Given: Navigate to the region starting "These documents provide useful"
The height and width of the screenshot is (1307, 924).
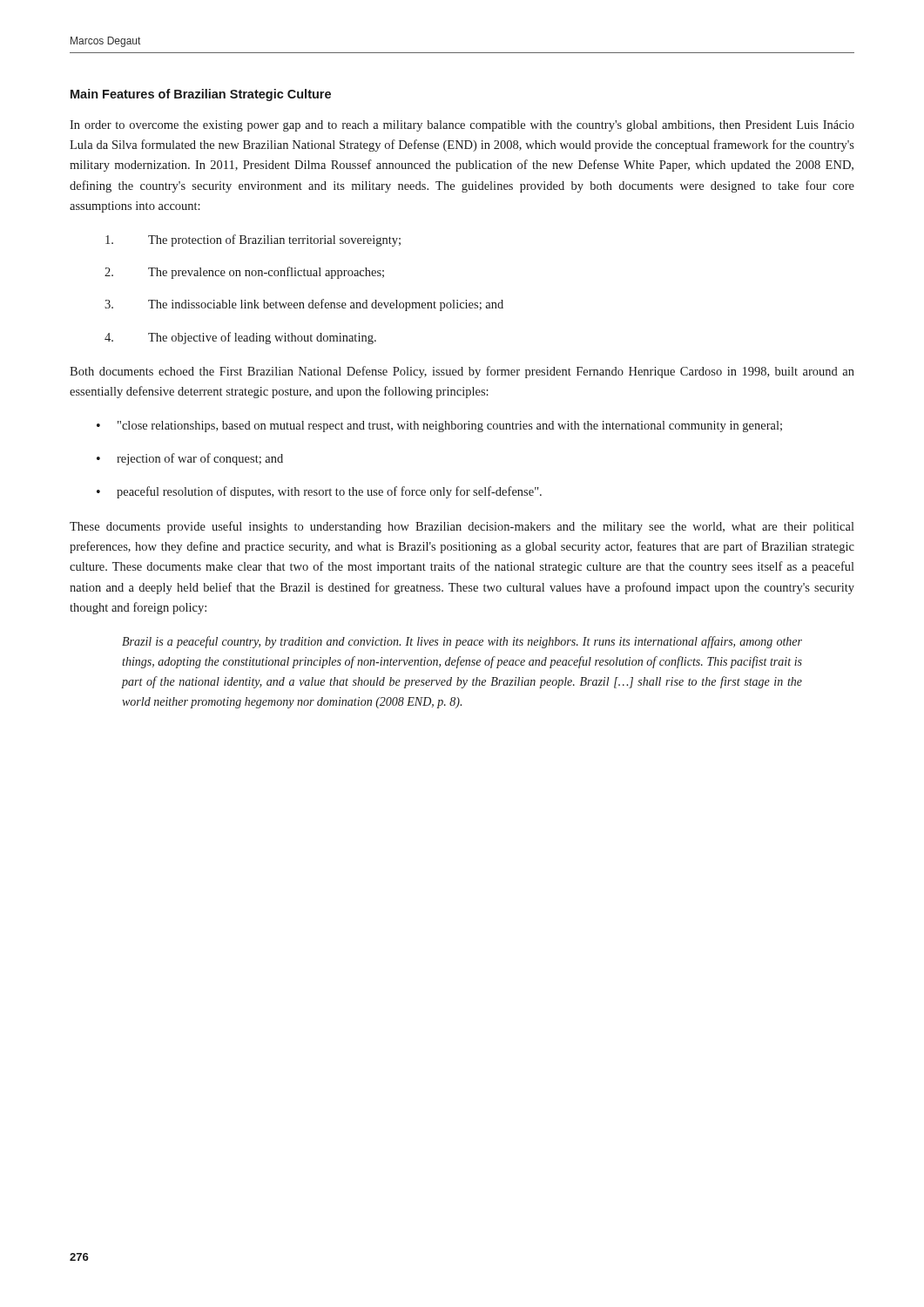Looking at the screenshot, I should [462, 567].
